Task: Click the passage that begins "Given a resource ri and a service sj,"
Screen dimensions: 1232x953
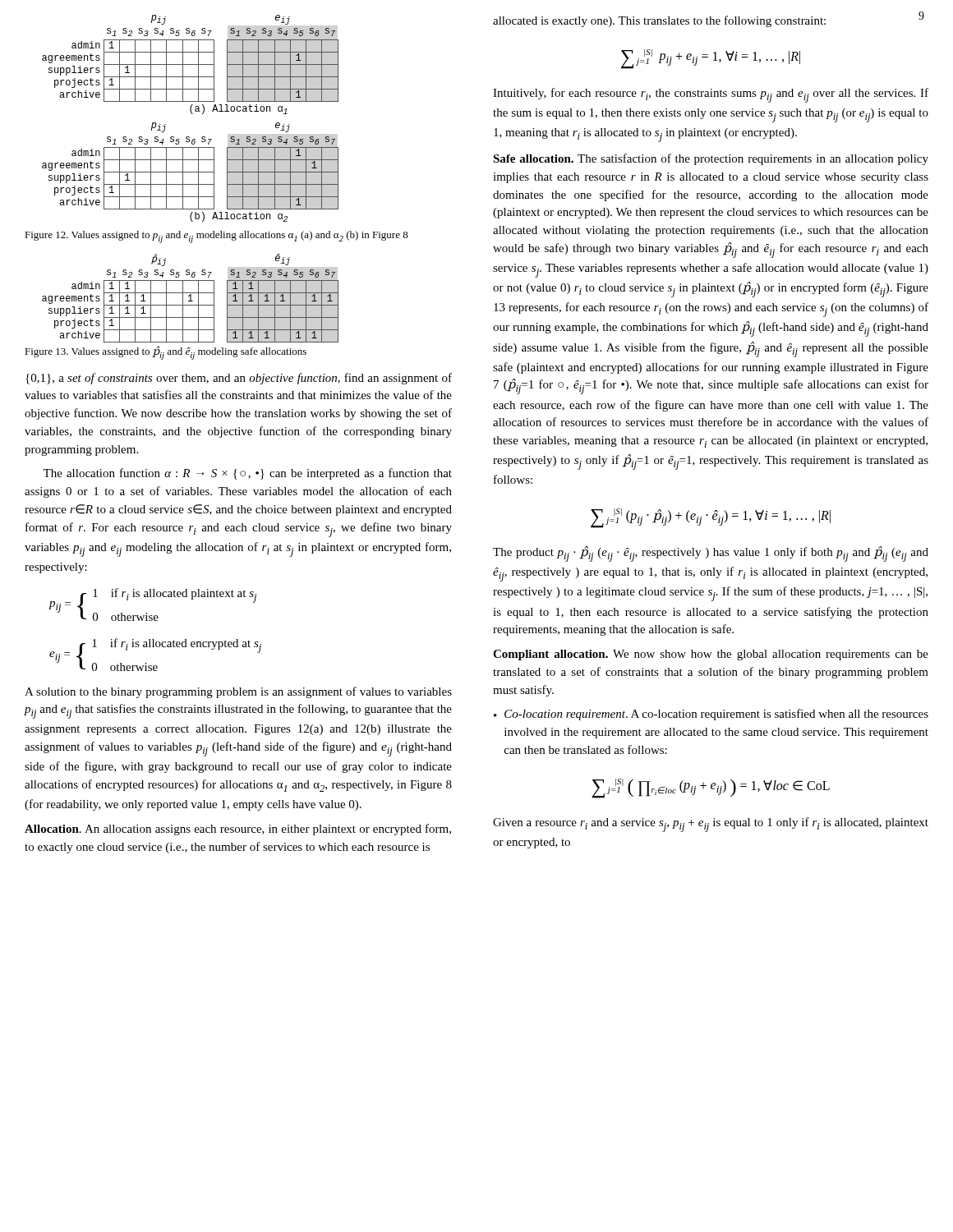Action: (711, 832)
